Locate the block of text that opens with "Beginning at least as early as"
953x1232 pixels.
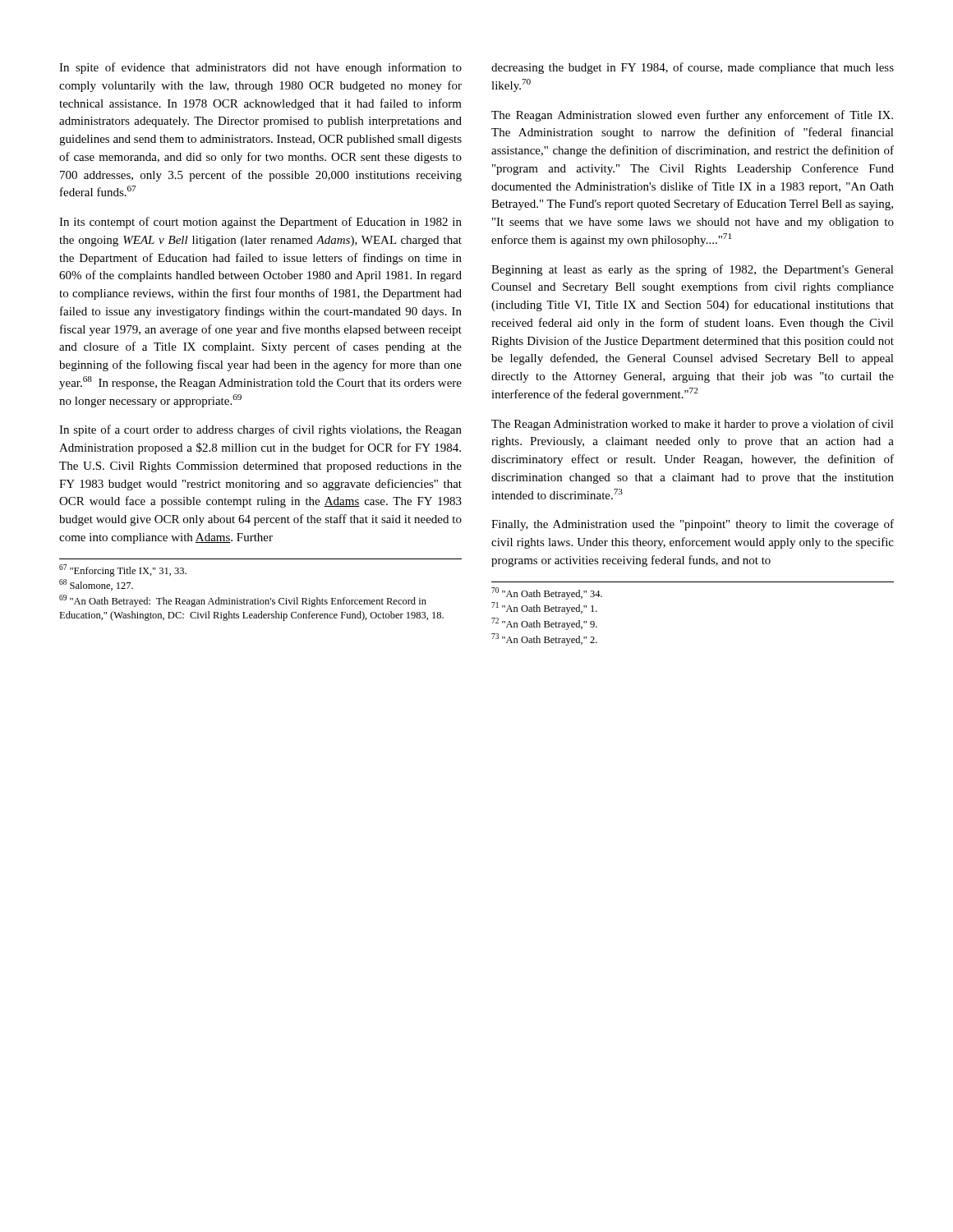pyautogui.click(x=693, y=332)
